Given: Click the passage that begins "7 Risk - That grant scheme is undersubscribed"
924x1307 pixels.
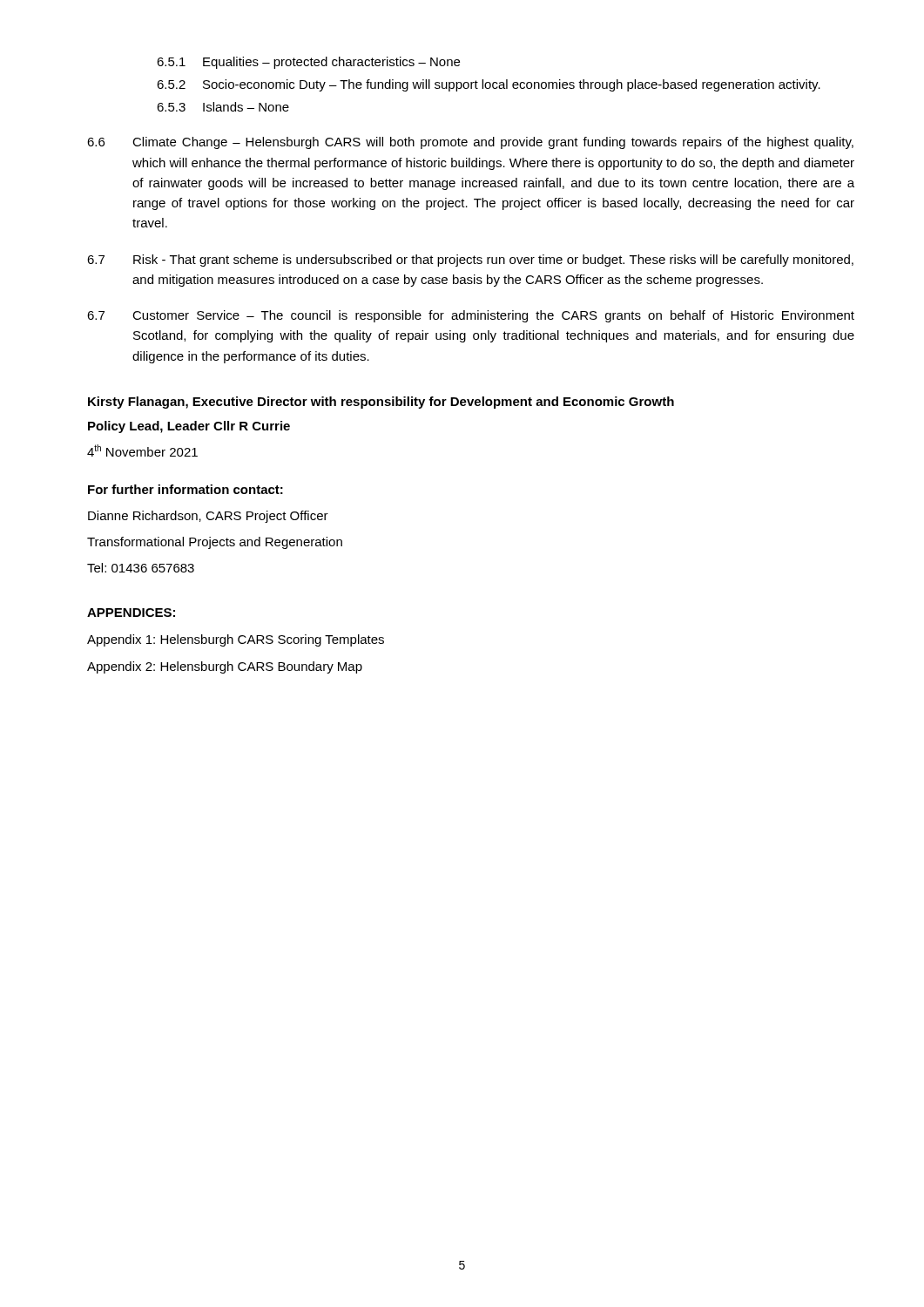Looking at the screenshot, I should (x=471, y=269).
